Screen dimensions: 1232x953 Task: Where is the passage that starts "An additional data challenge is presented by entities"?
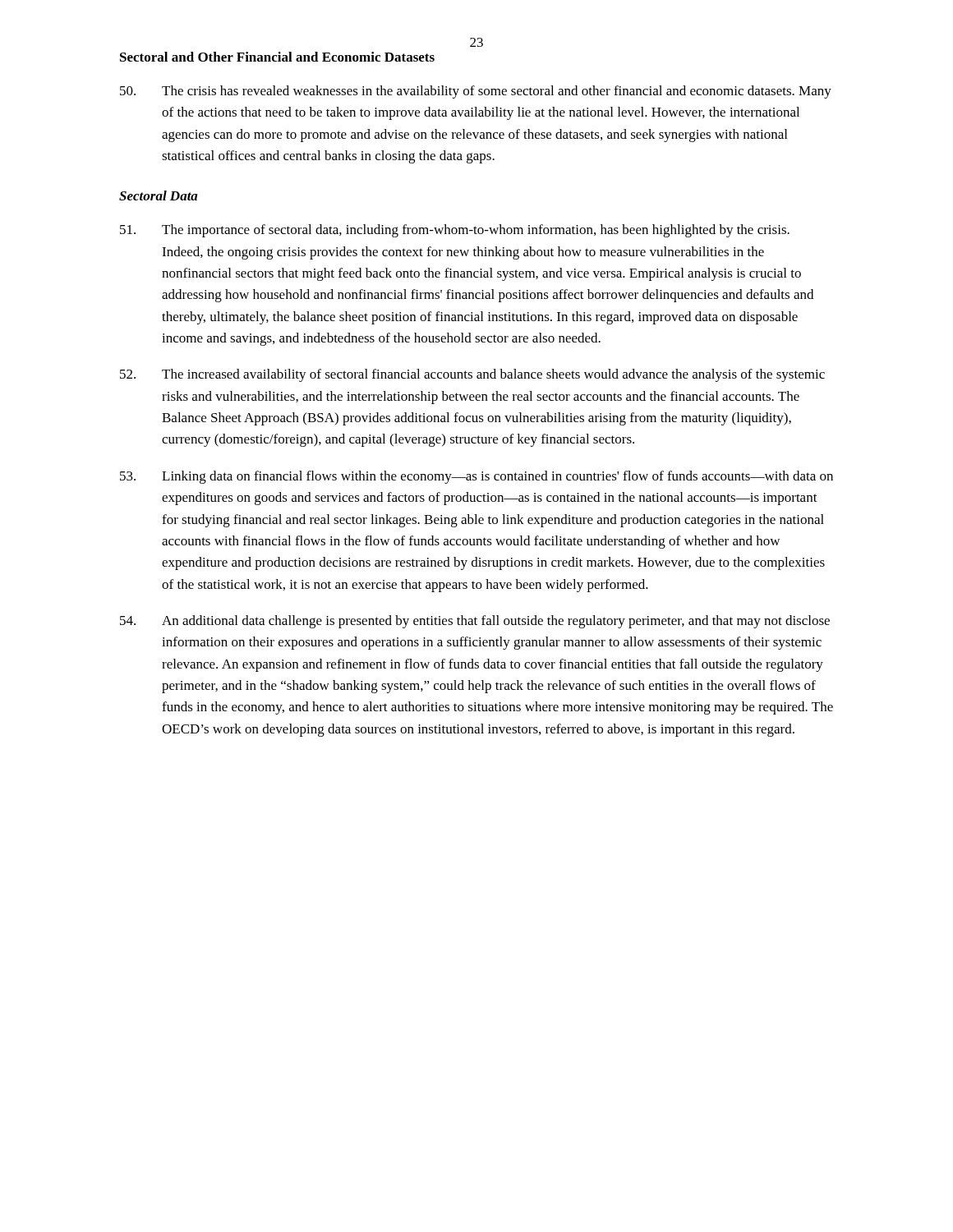(x=476, y=675)
